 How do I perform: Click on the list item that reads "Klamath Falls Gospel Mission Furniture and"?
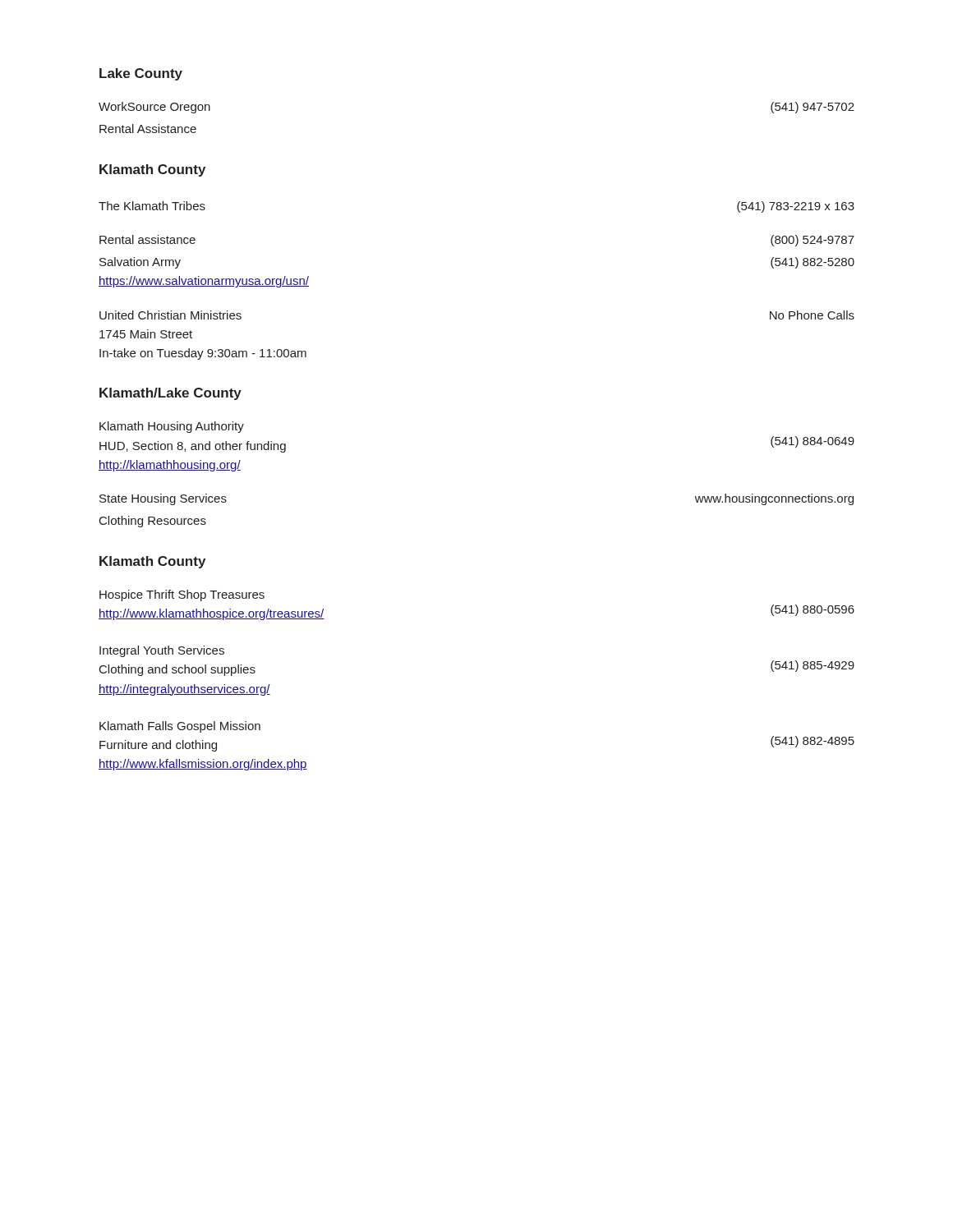(x=180, y=727)
